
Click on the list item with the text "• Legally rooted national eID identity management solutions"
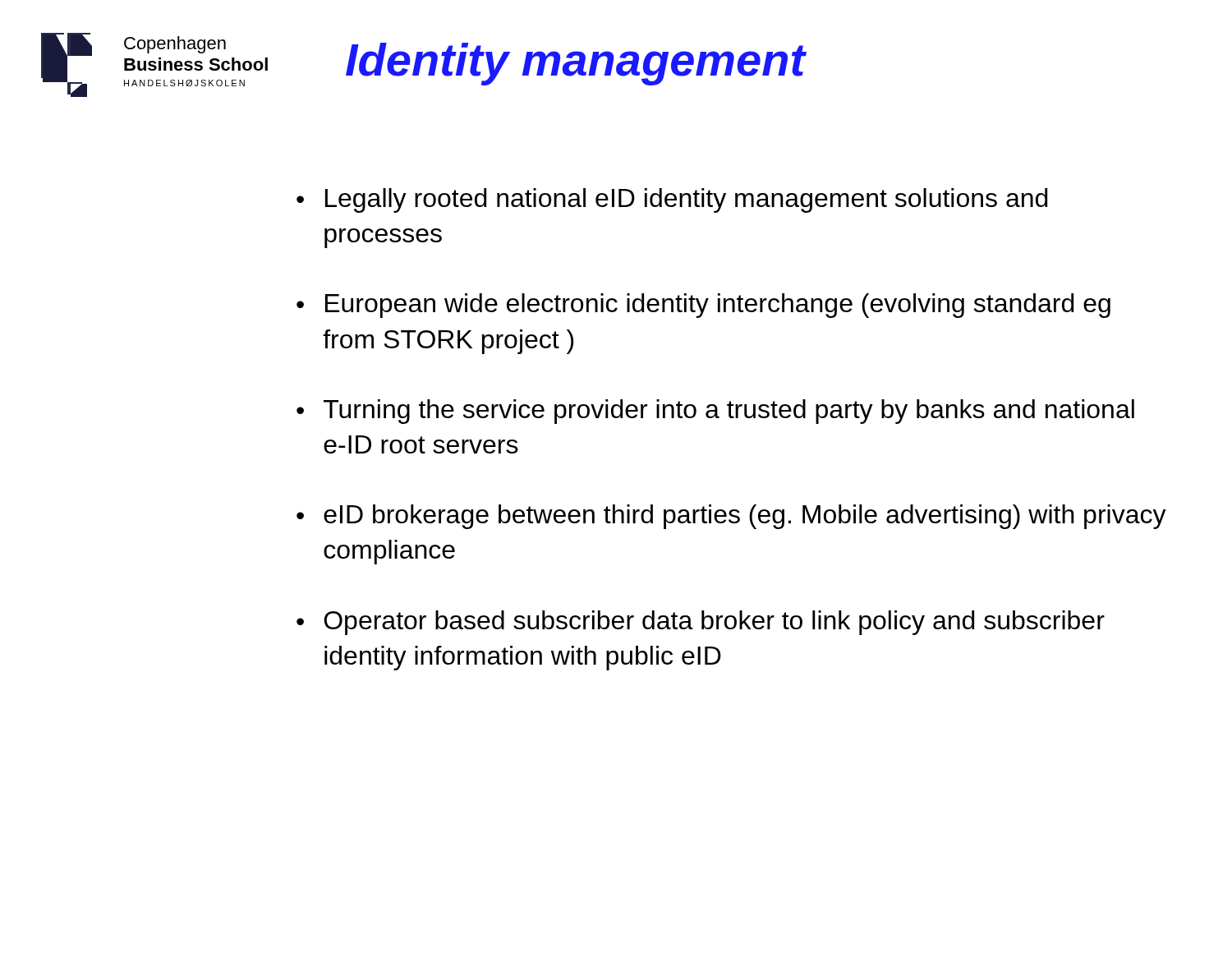point(731,216)
